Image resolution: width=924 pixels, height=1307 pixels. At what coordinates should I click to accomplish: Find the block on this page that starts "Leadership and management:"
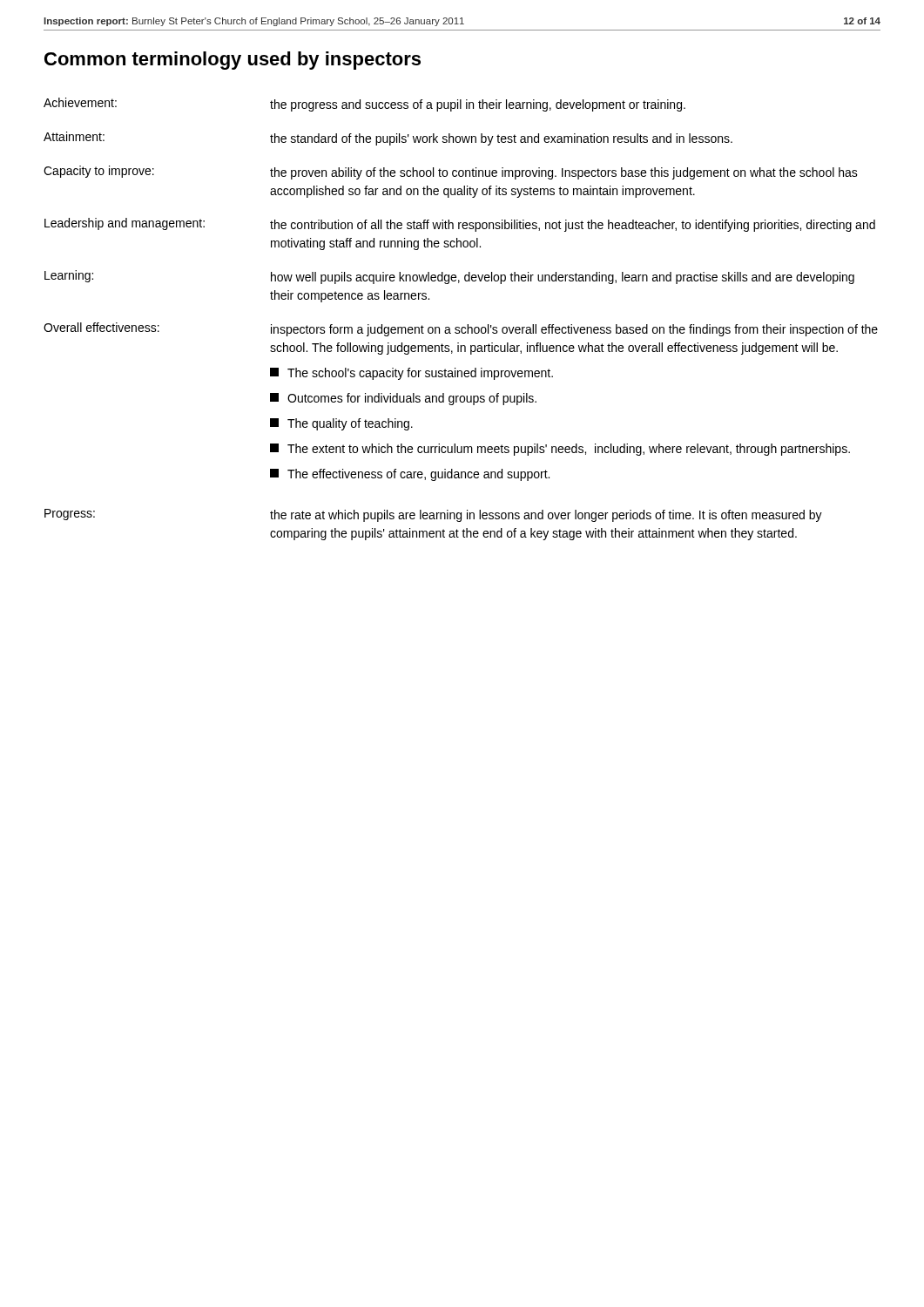[462, 234]
